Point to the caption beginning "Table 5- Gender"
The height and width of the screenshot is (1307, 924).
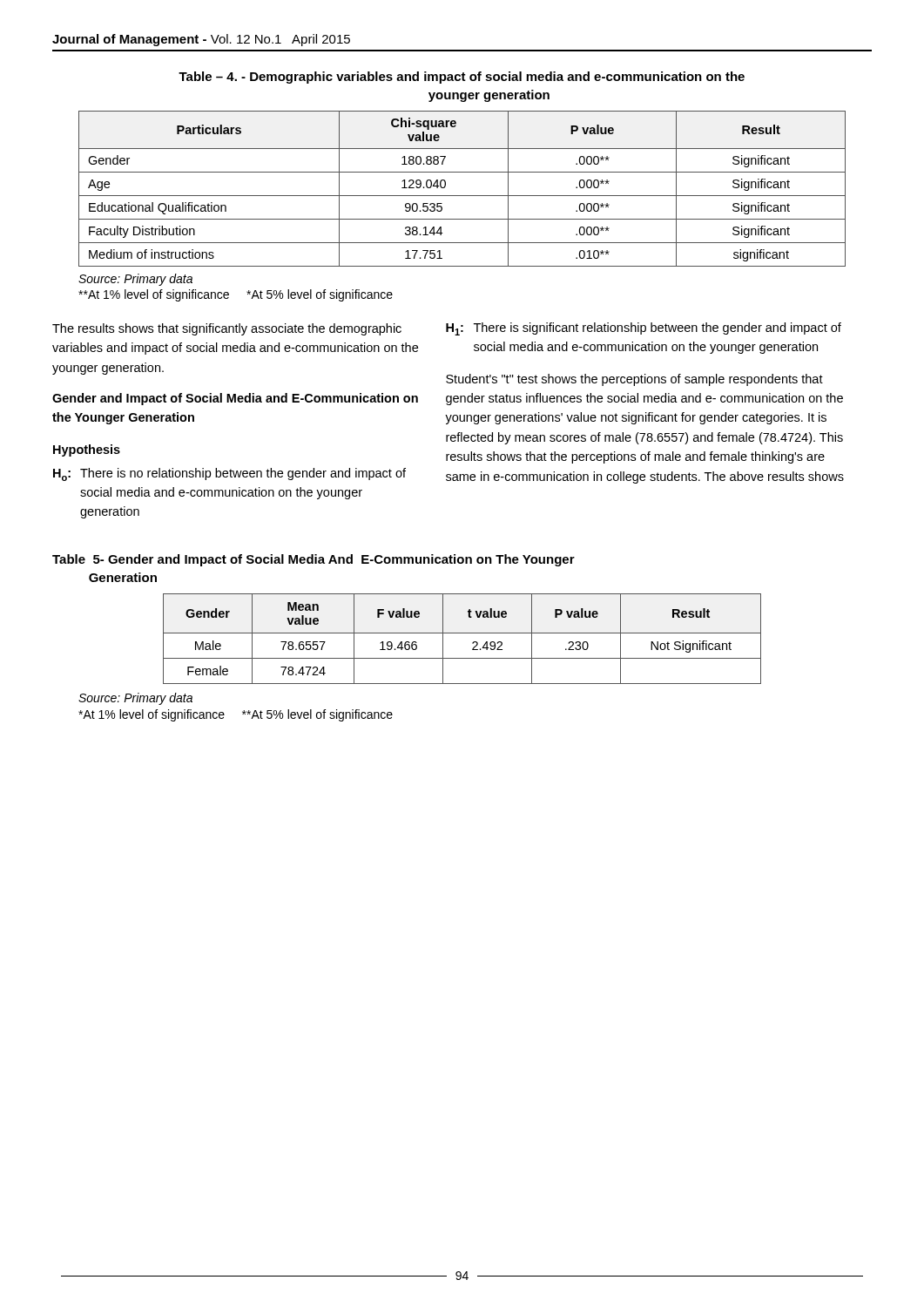pyautogui.click(x=313, y=568)
